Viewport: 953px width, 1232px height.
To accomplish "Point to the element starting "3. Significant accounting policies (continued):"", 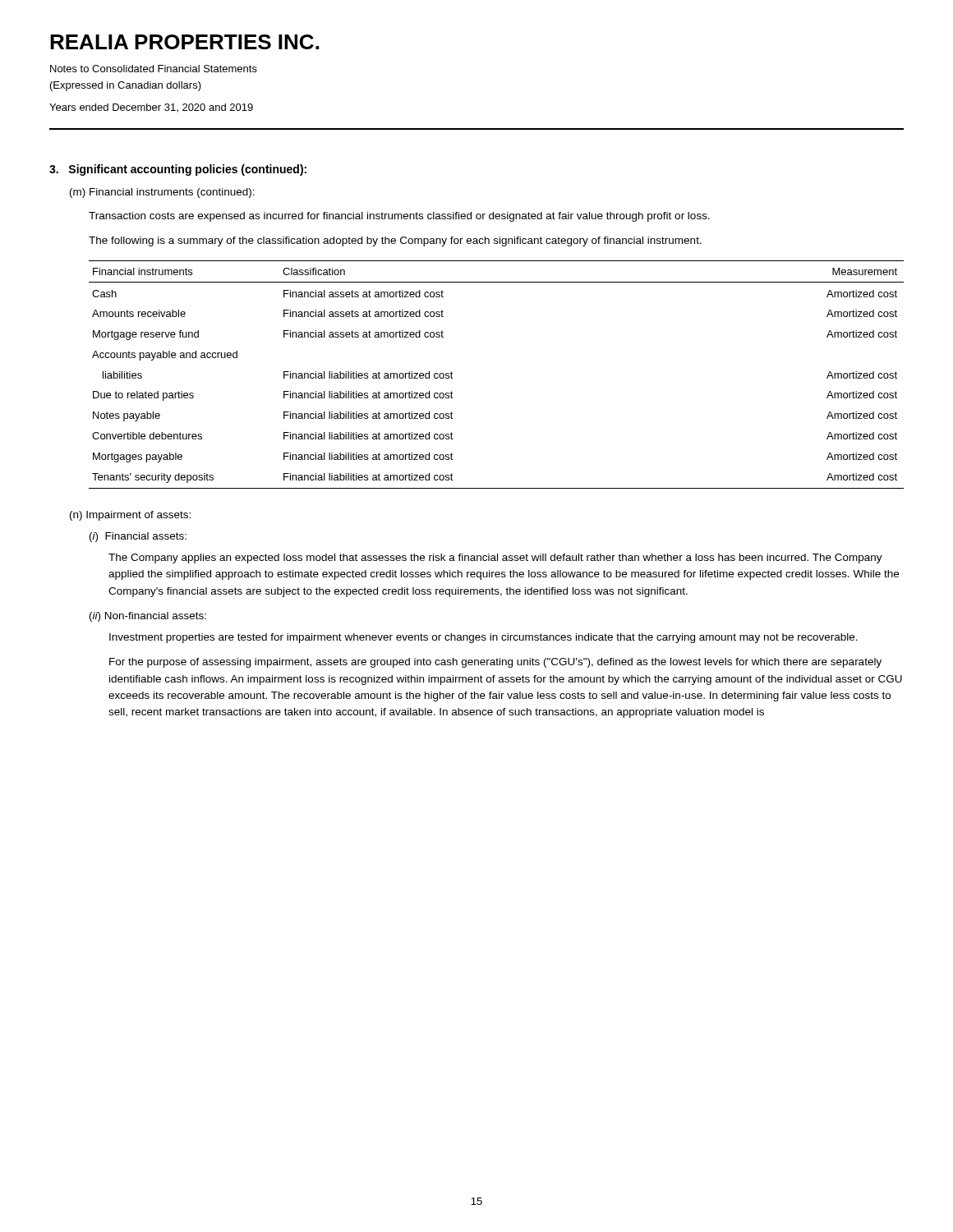I will pos(178,169).
